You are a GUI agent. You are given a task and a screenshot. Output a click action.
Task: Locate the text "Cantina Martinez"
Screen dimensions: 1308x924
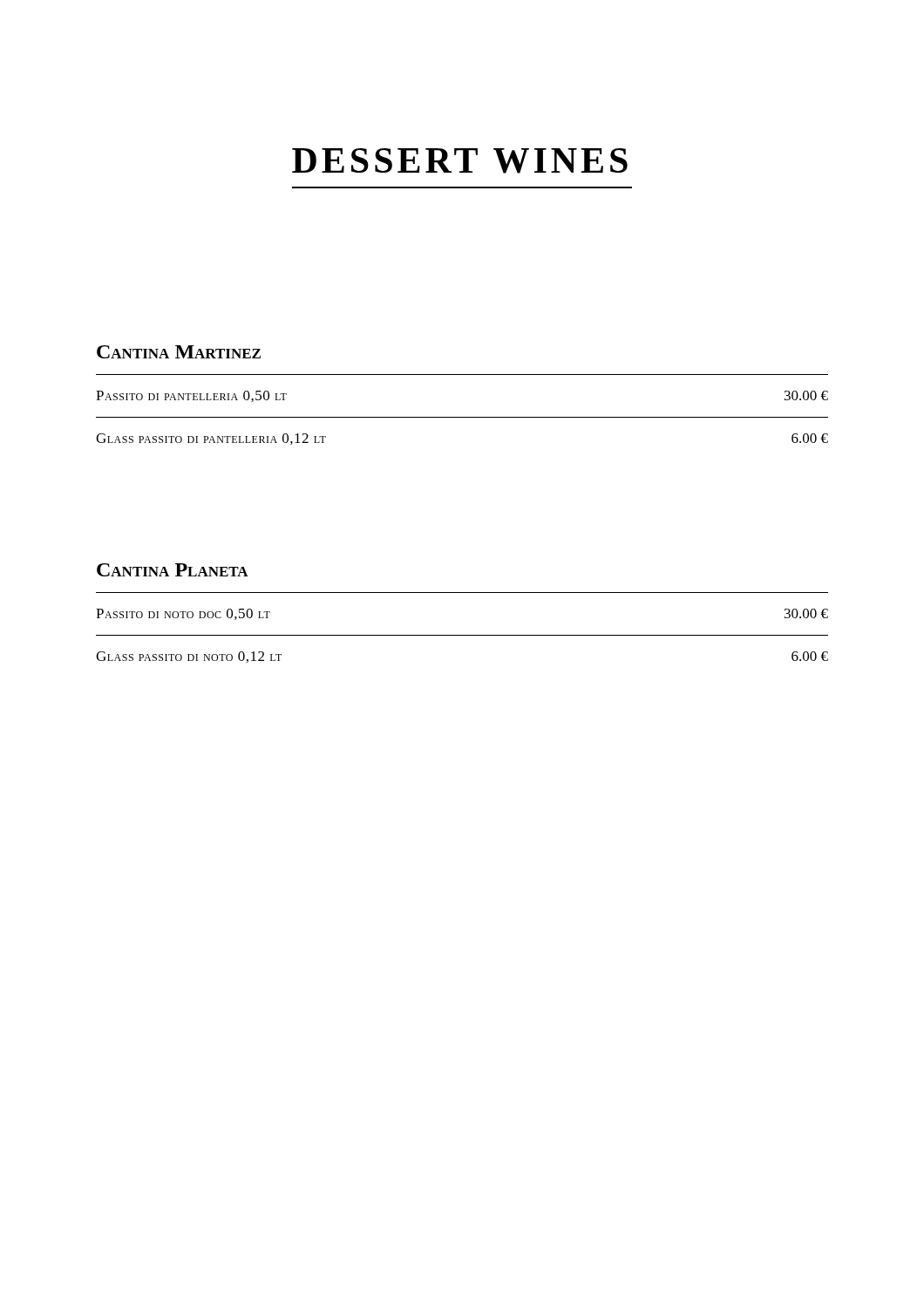pos(179,351)
